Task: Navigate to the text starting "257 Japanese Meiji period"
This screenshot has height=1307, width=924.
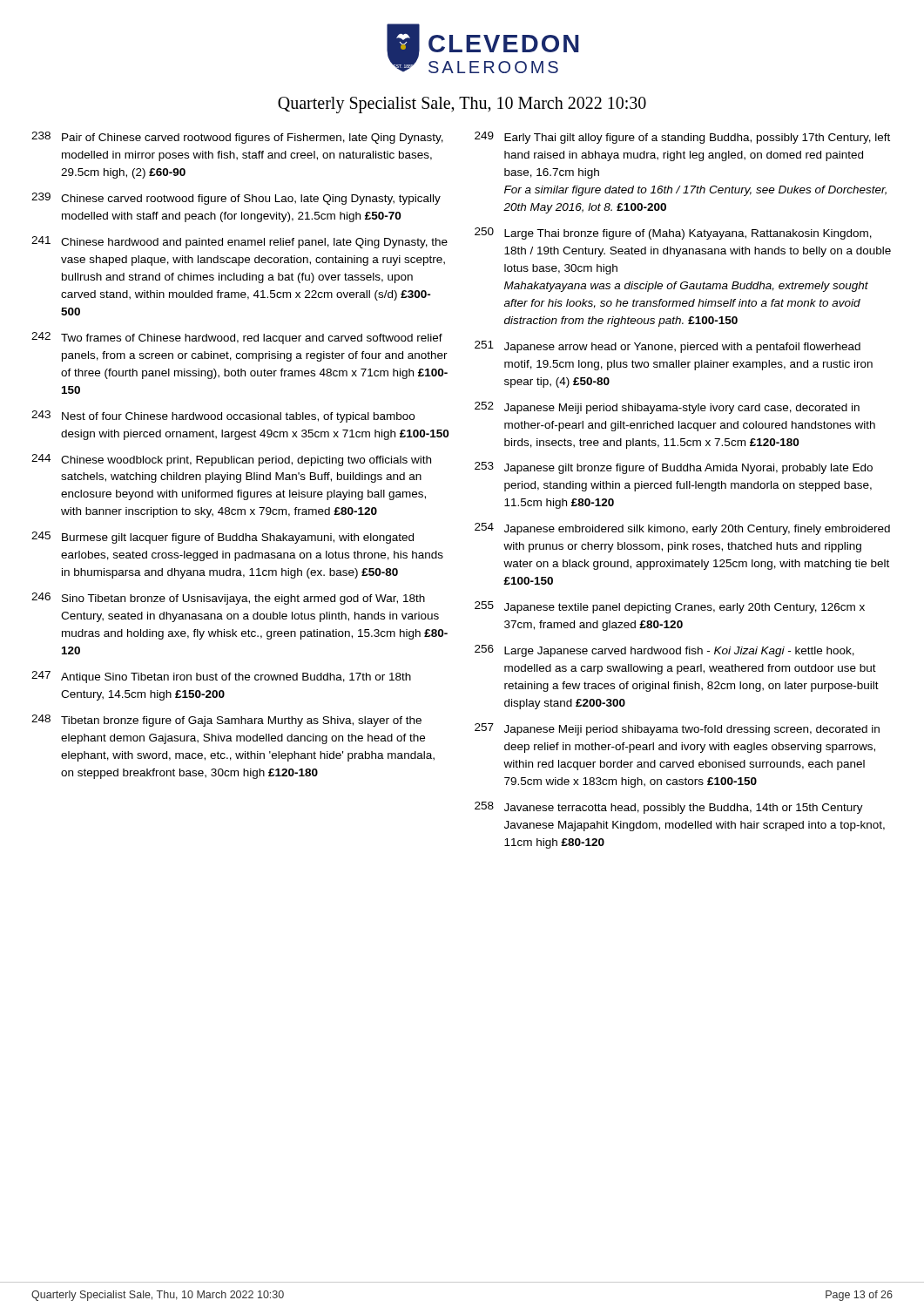Action: pyautogui.click(x=683, y=755)
